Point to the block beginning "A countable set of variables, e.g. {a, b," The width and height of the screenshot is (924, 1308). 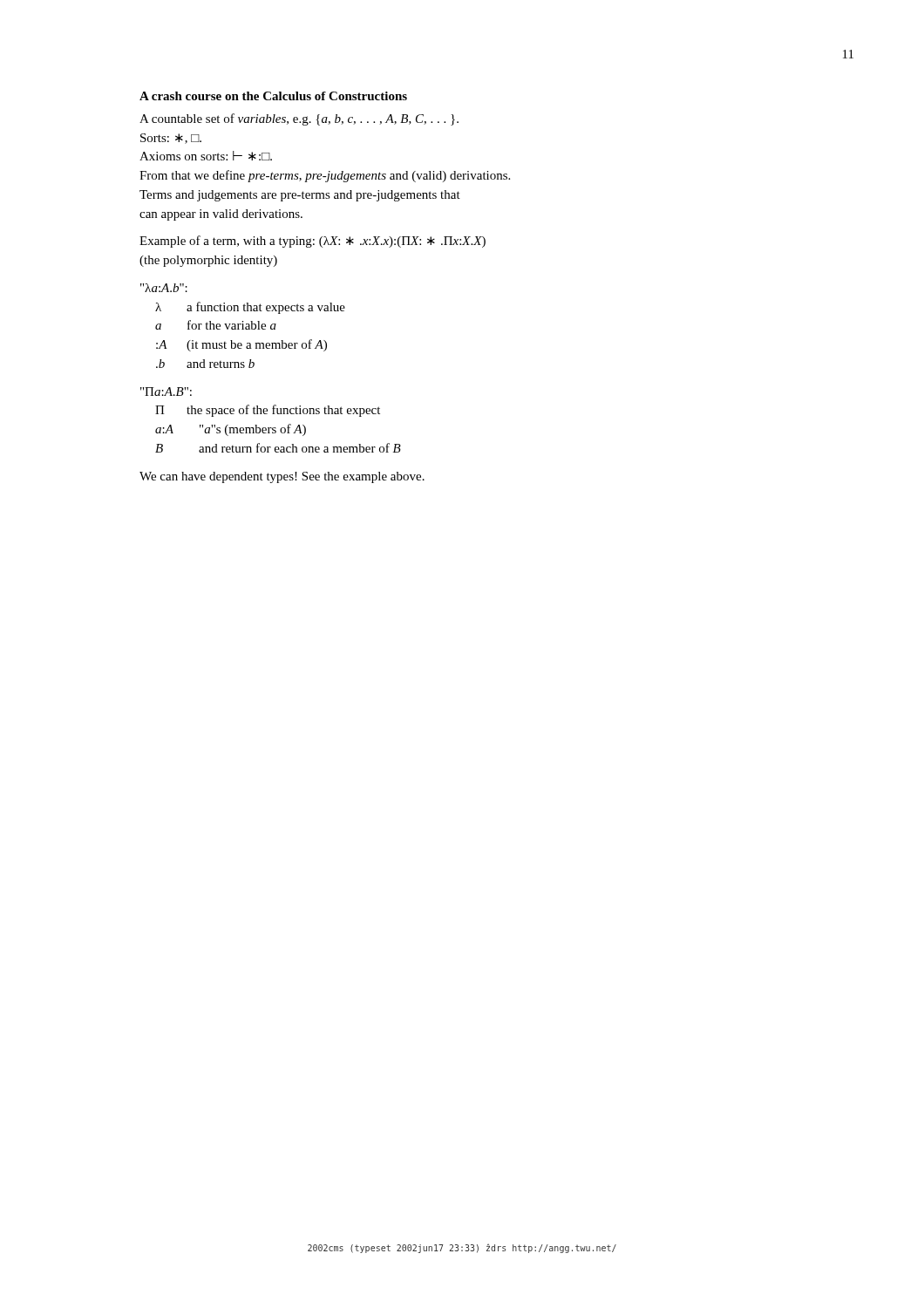tap(299, 118)
